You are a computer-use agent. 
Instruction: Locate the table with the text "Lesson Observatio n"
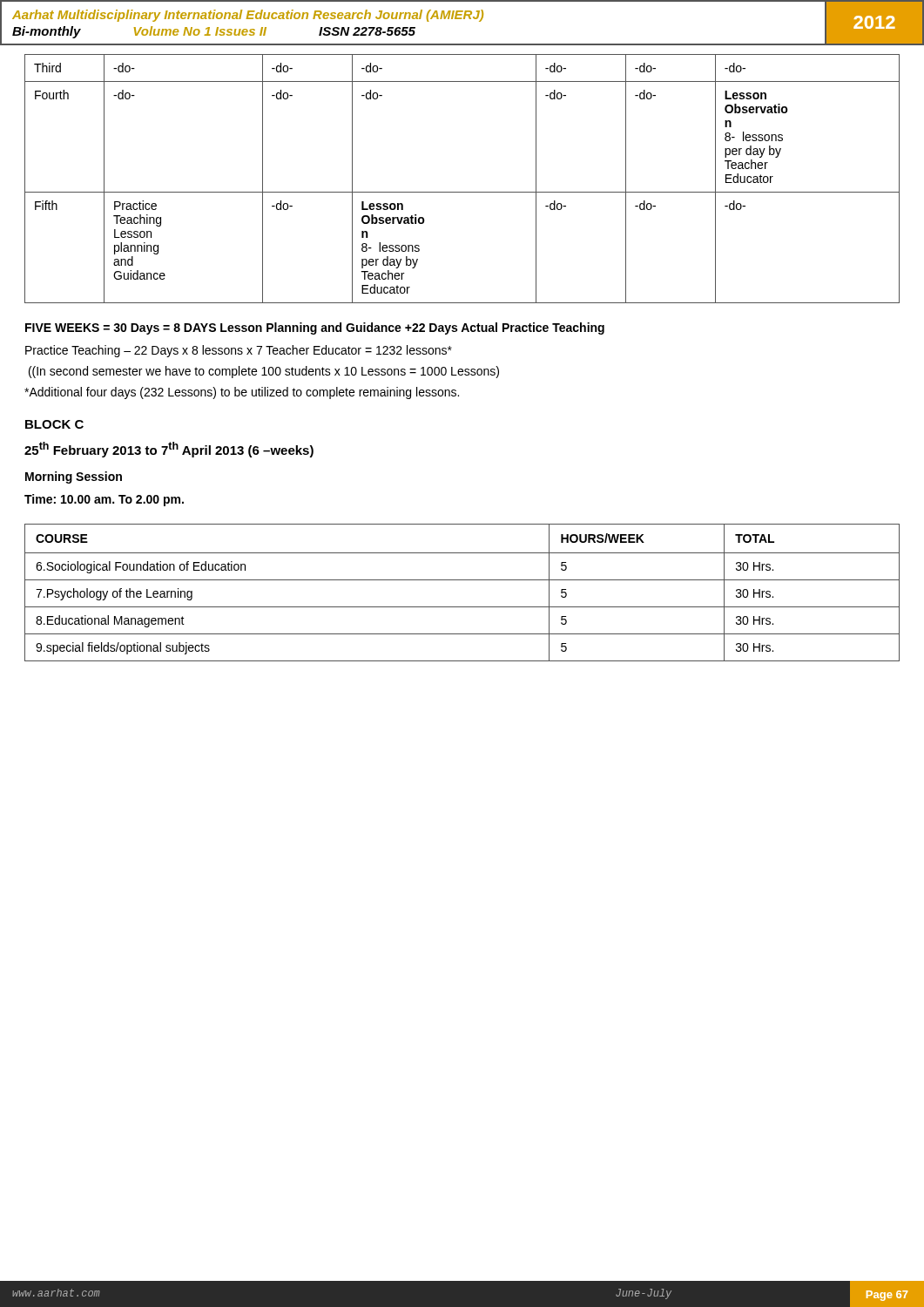pos(462,174)
